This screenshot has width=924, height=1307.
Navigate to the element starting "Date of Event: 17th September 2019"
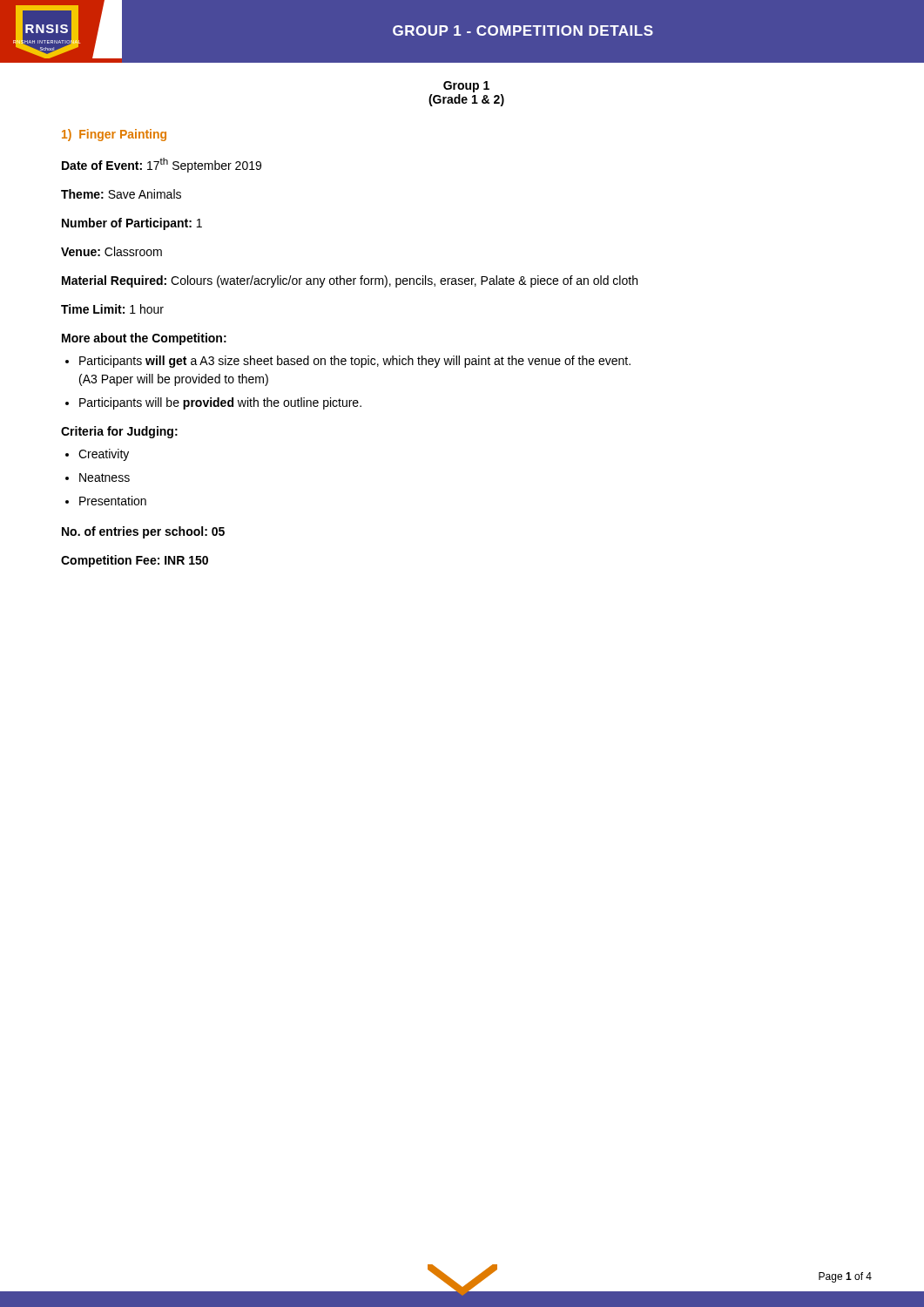click(x=161, y=164)
